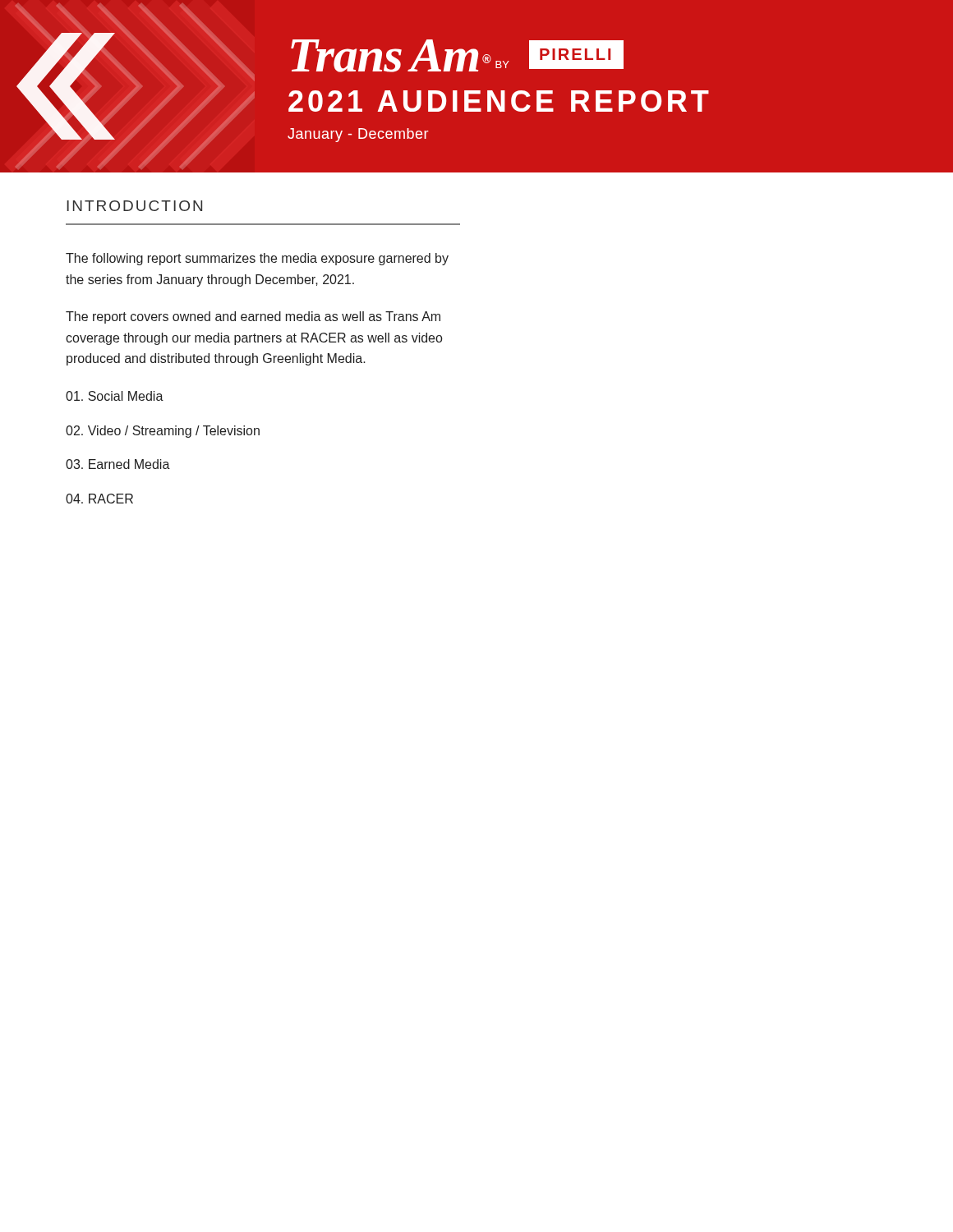Find the text starting "04. RACER"
The height and width of the screenshot is (1232, 953).
99,499
